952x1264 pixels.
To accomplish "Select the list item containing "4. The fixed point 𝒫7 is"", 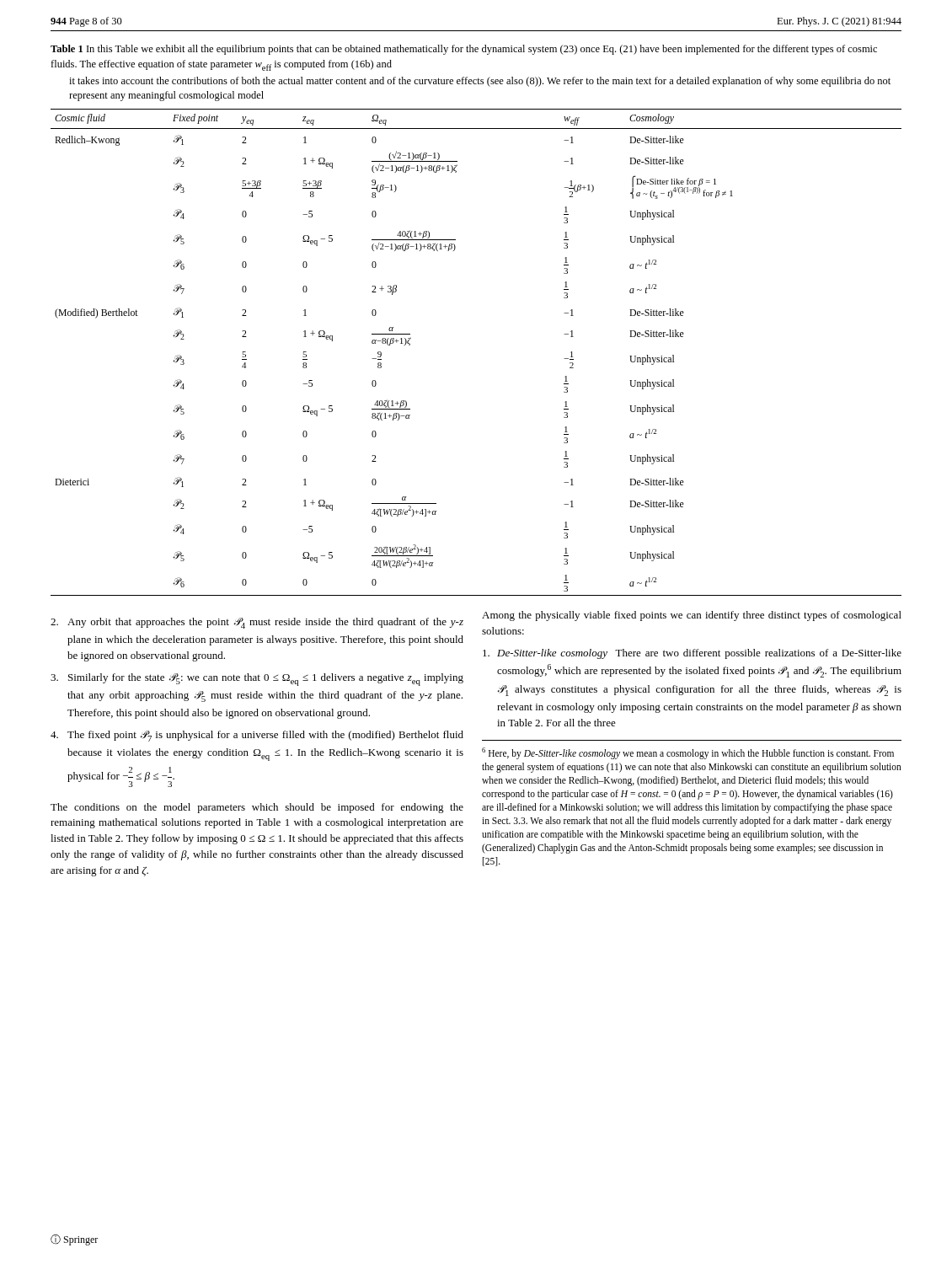I will click(257, 759).
